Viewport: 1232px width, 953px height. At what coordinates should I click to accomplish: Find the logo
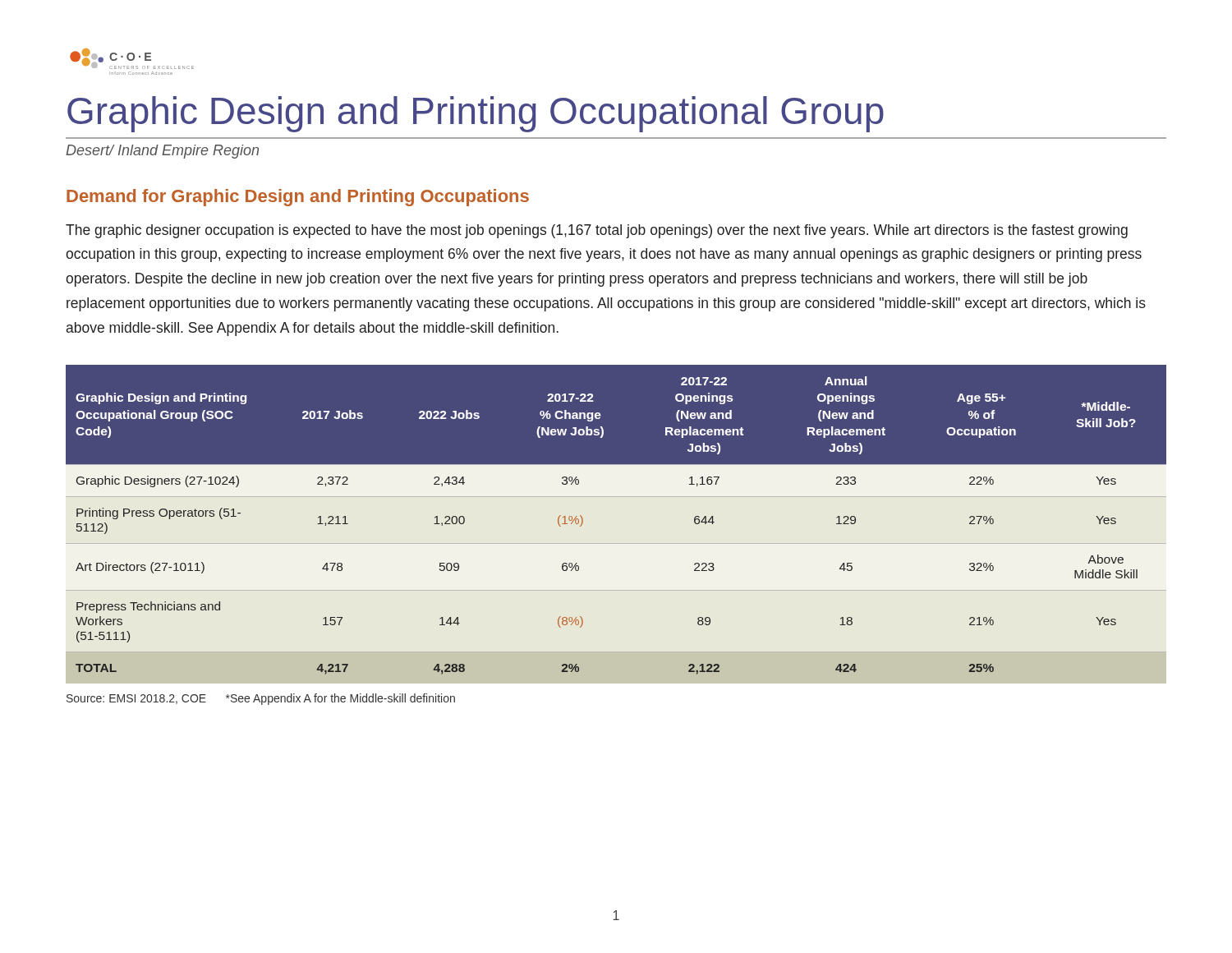coord(616,61)
